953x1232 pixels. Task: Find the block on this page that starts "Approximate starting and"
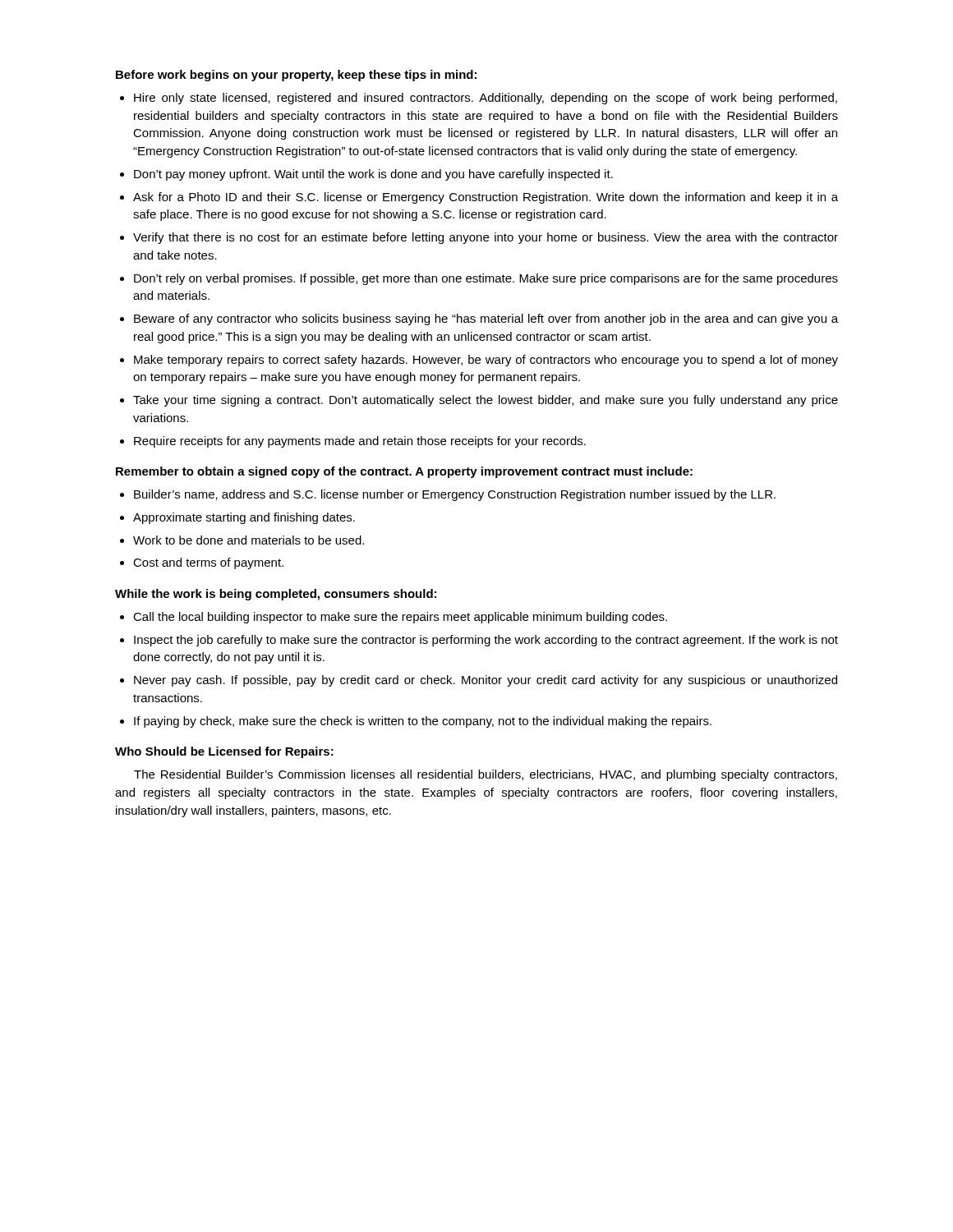(x=244, y=517)
